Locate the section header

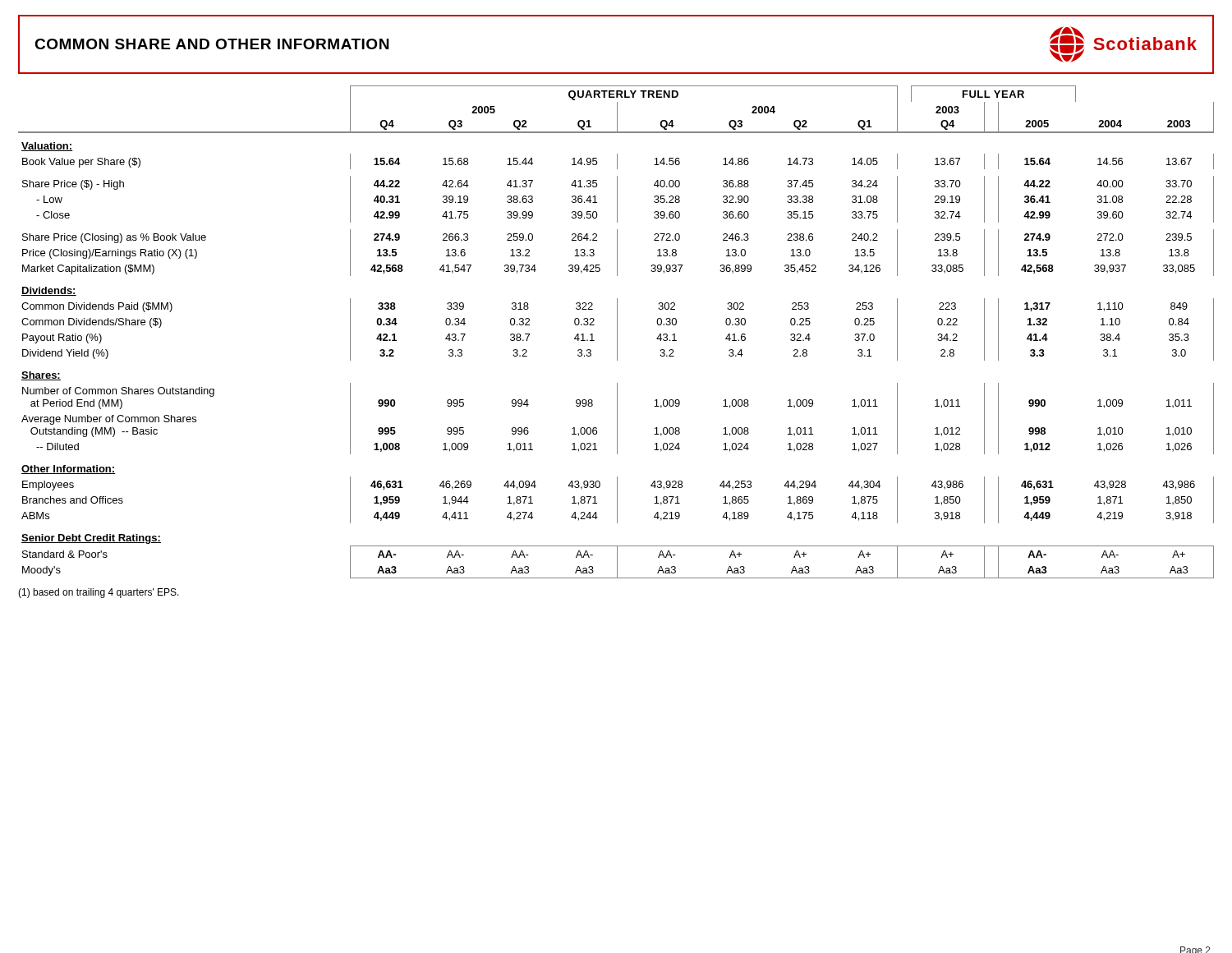click(x=616, y=44)
